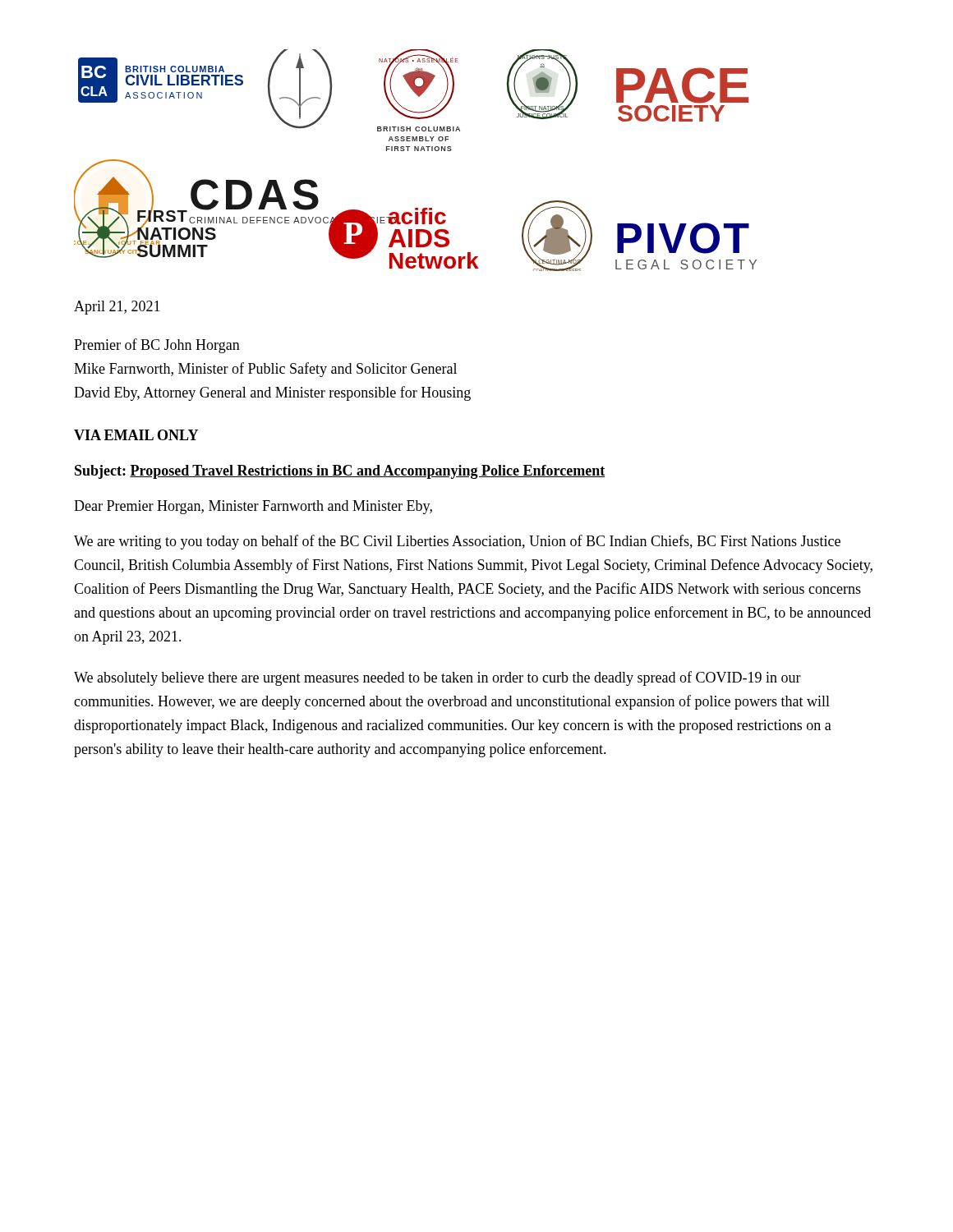The height and width of the screenshot is (1232, 953).
Task: Point to the text starting "Subject: Proposed Travel Restrictions in BC and"
Action: 339,471
